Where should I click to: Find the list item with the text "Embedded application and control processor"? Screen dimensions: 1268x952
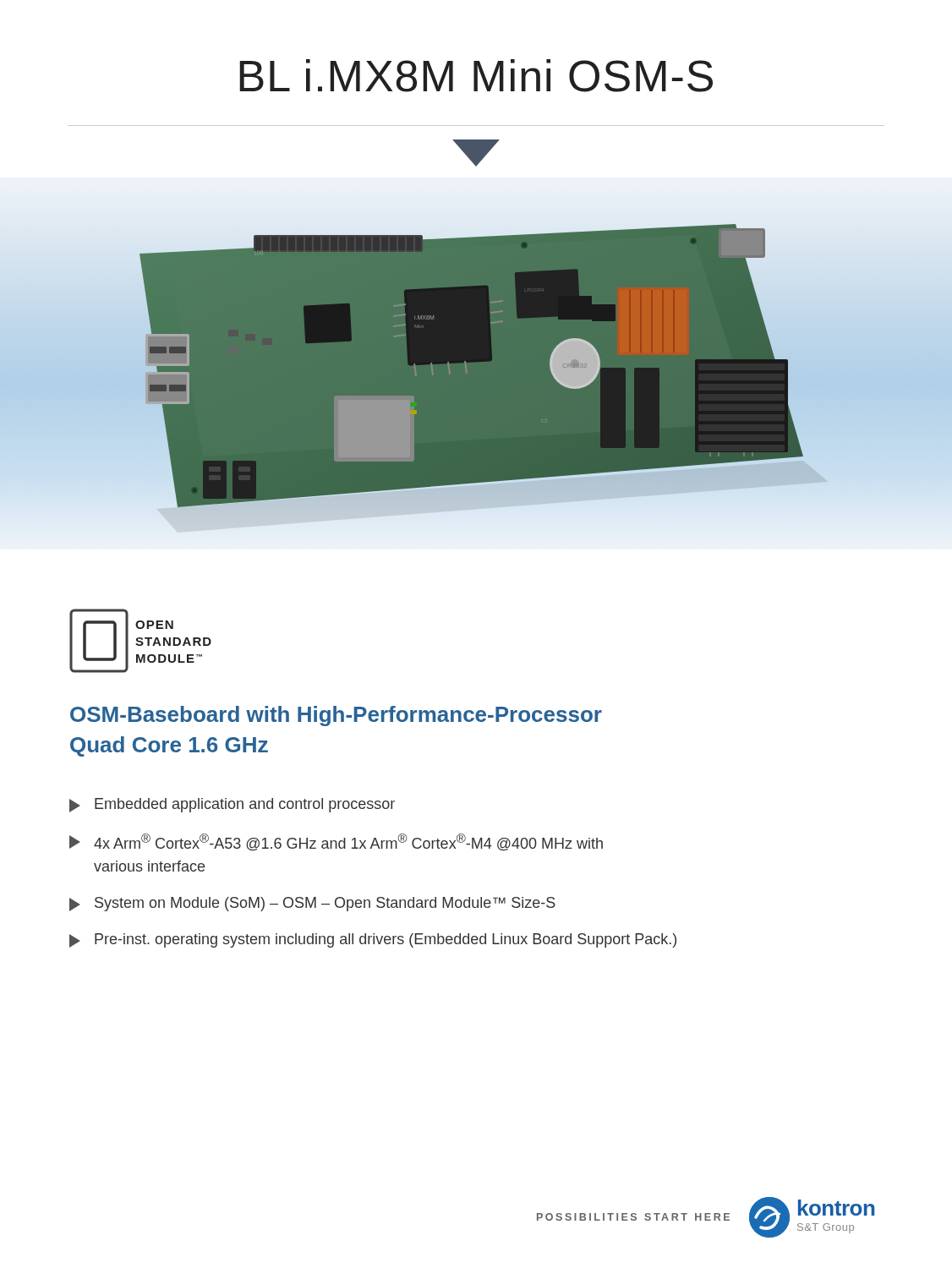click(232, 804)
